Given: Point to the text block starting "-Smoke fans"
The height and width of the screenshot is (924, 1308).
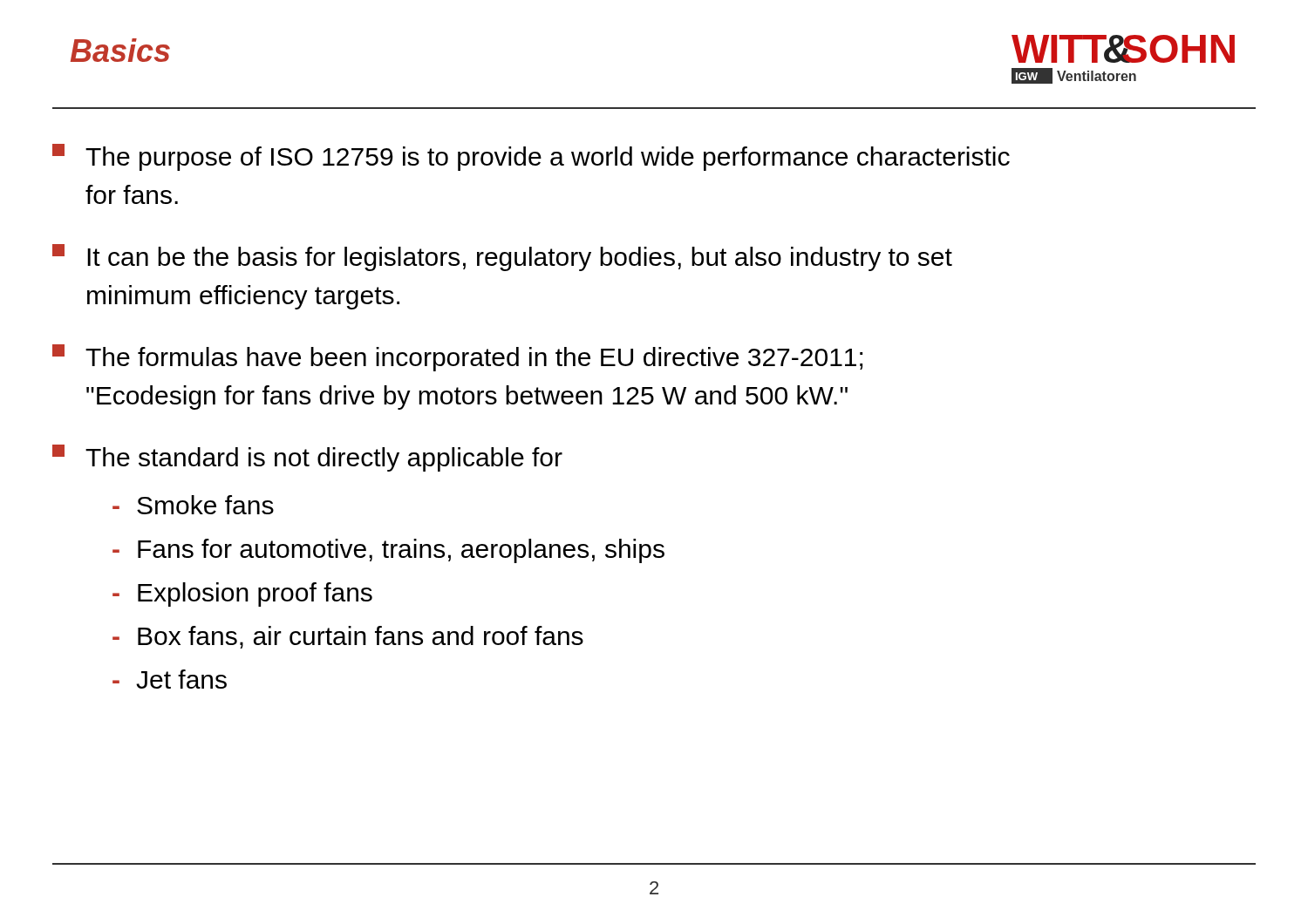Looking at the screenshot, I should coord(193,505).
